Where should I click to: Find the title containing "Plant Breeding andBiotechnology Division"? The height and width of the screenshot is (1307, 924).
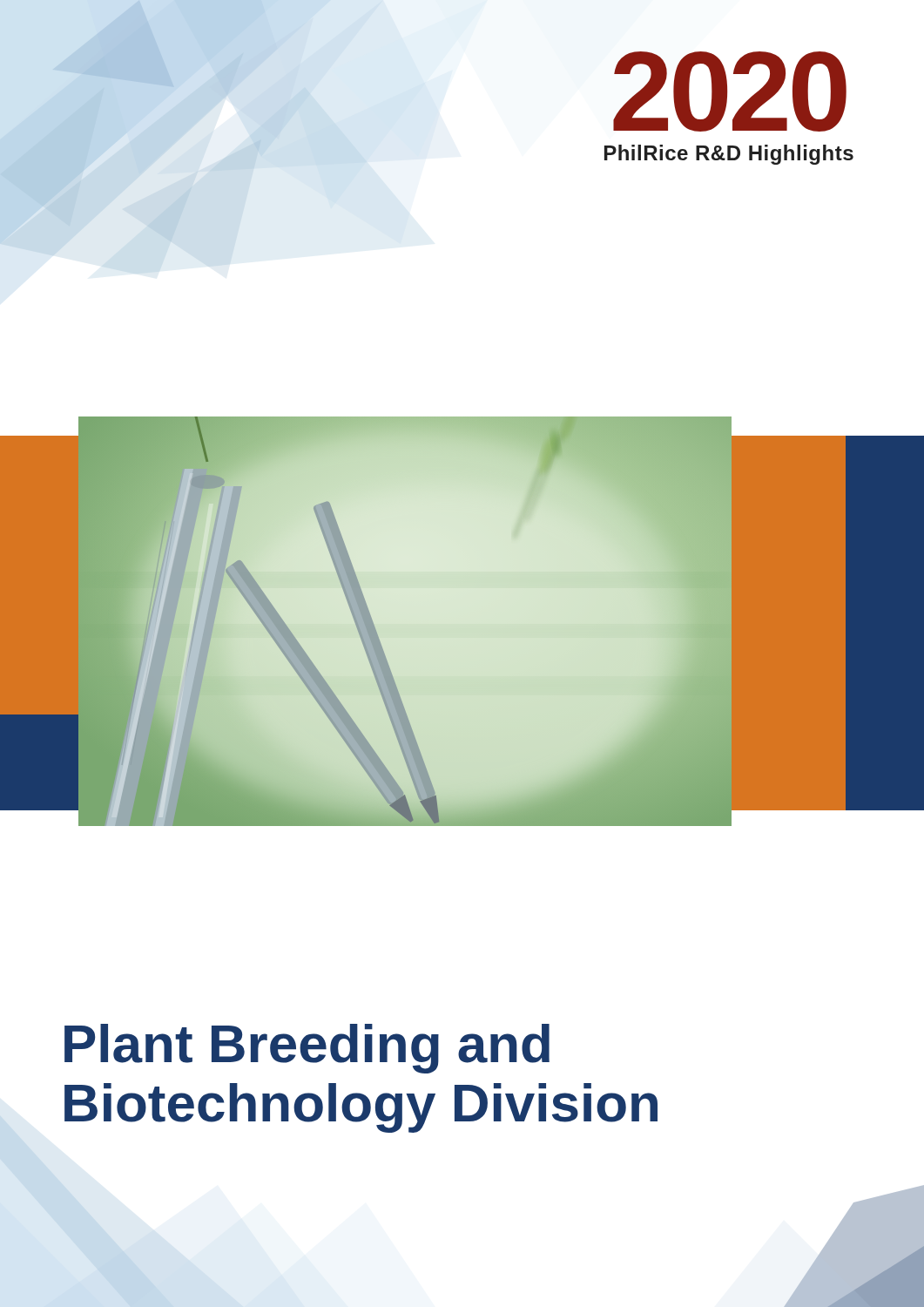(361, 1073)
